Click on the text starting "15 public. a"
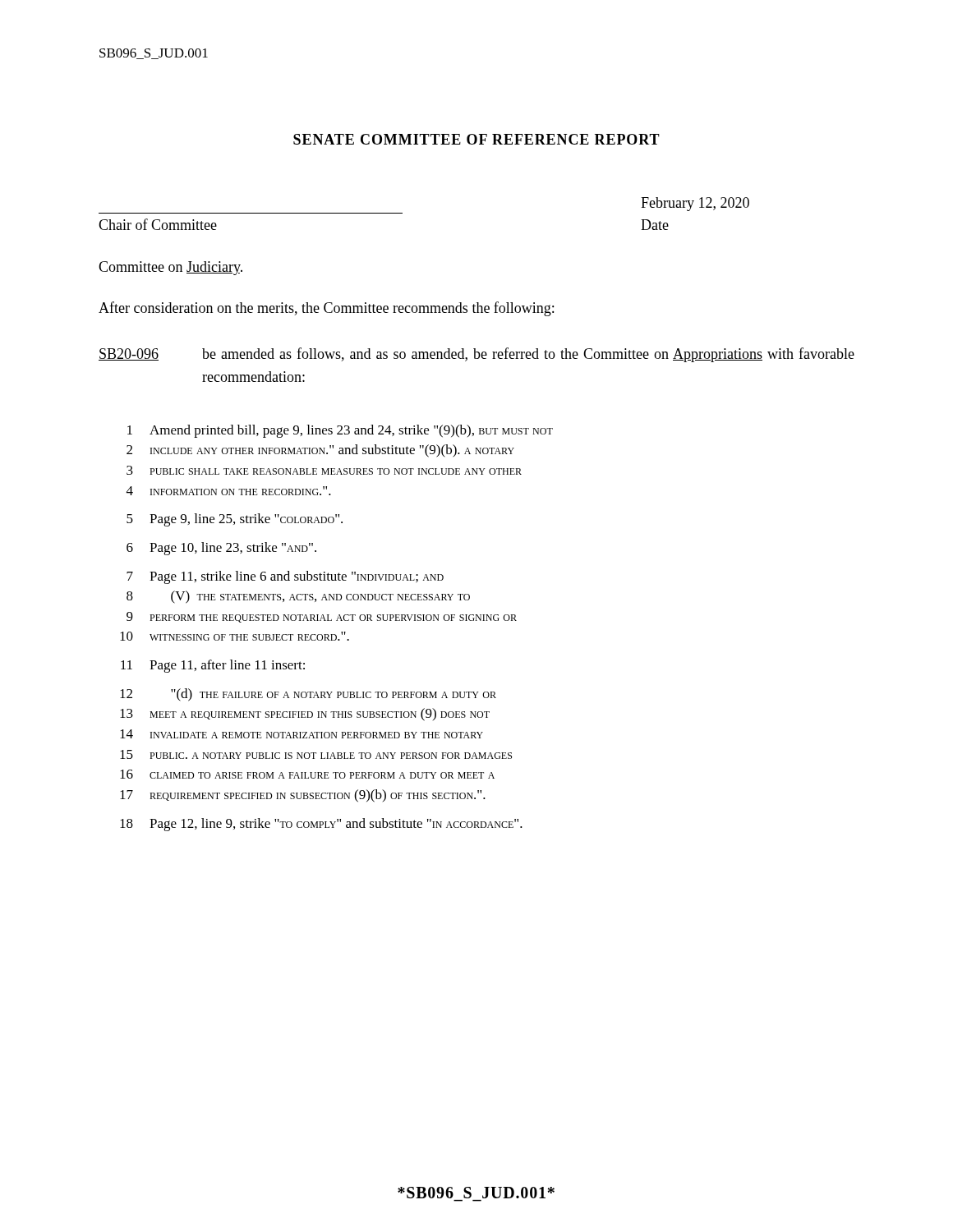The image size is (953, 1232). pyautogui.click(x=476, y=755)
